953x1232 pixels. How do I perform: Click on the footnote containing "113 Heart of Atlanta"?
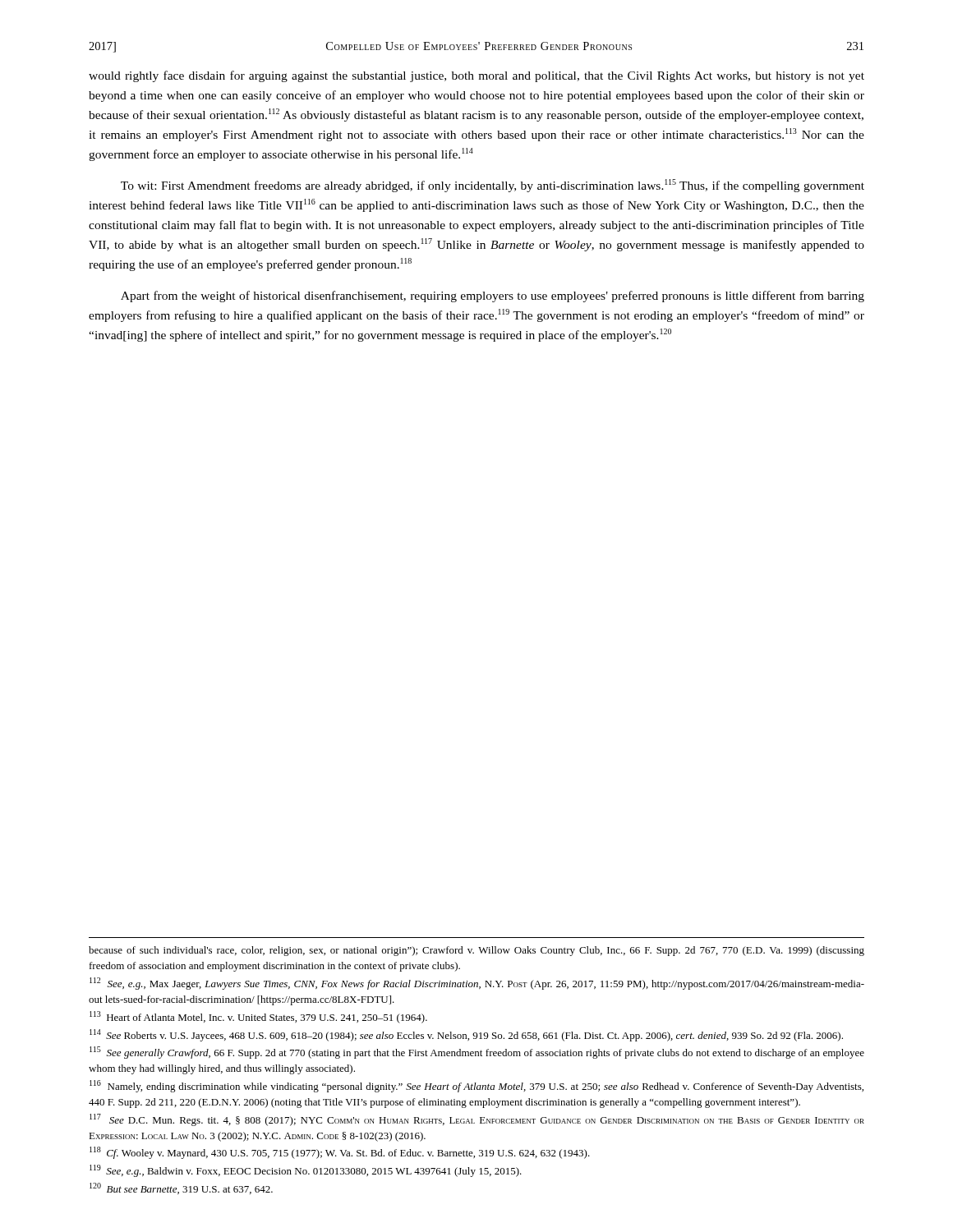pyautogui.click(x=258, y=1017)
